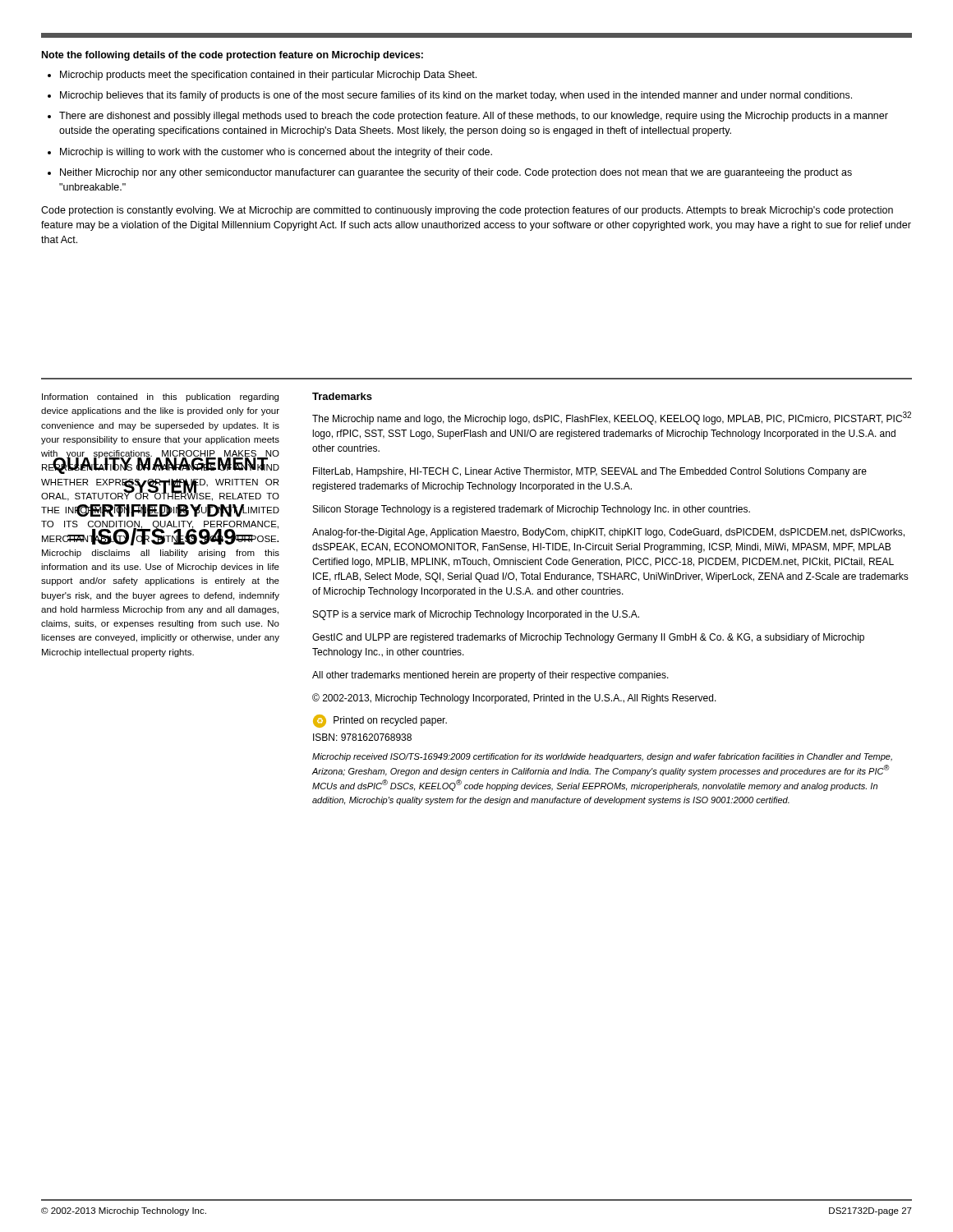
Task: Find the block on this page that starts "All other trademarks mentioned herein are property"
Action: click(491, 675)
